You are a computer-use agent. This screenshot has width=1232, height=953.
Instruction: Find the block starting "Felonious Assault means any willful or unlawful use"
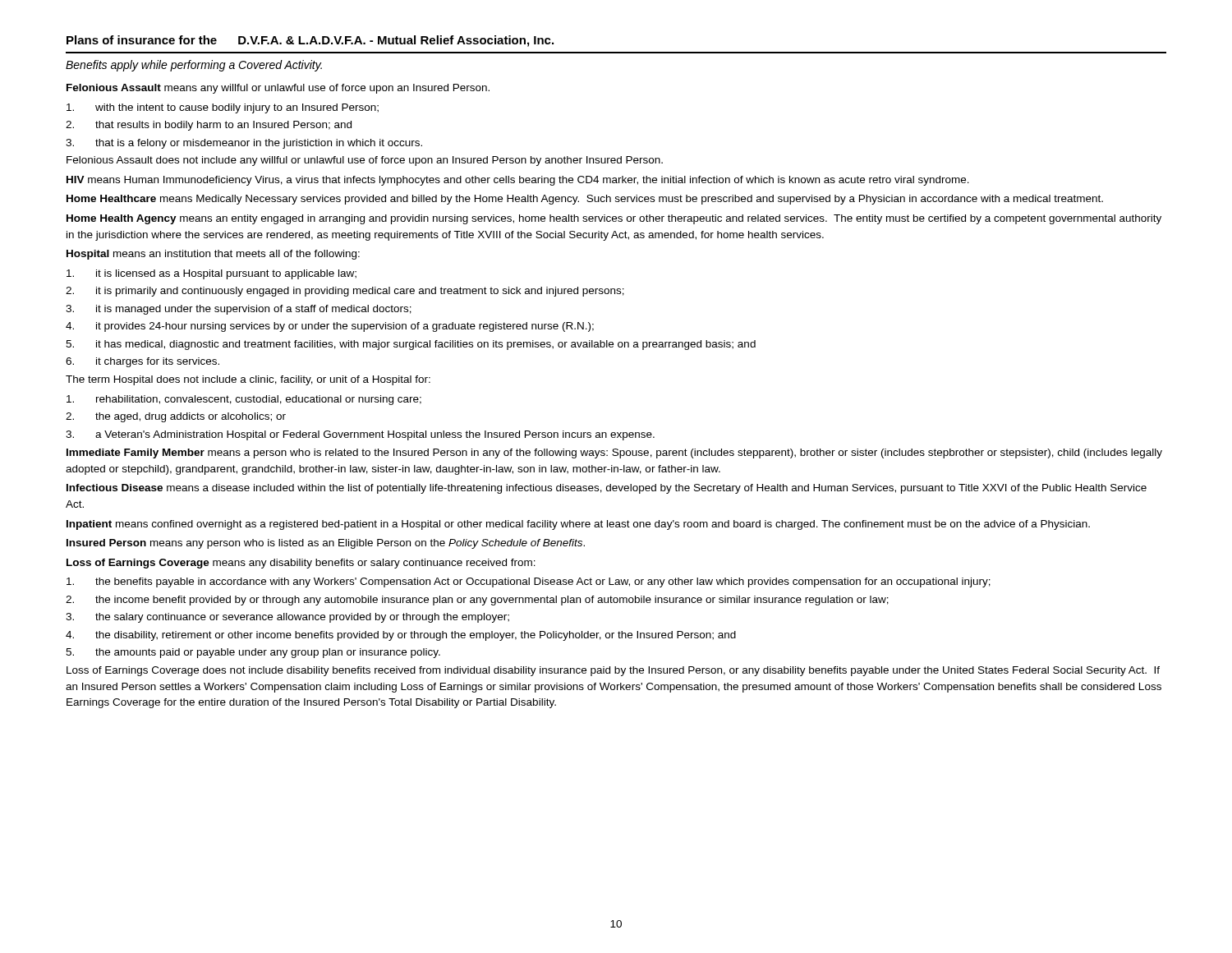tap(278, 87)
